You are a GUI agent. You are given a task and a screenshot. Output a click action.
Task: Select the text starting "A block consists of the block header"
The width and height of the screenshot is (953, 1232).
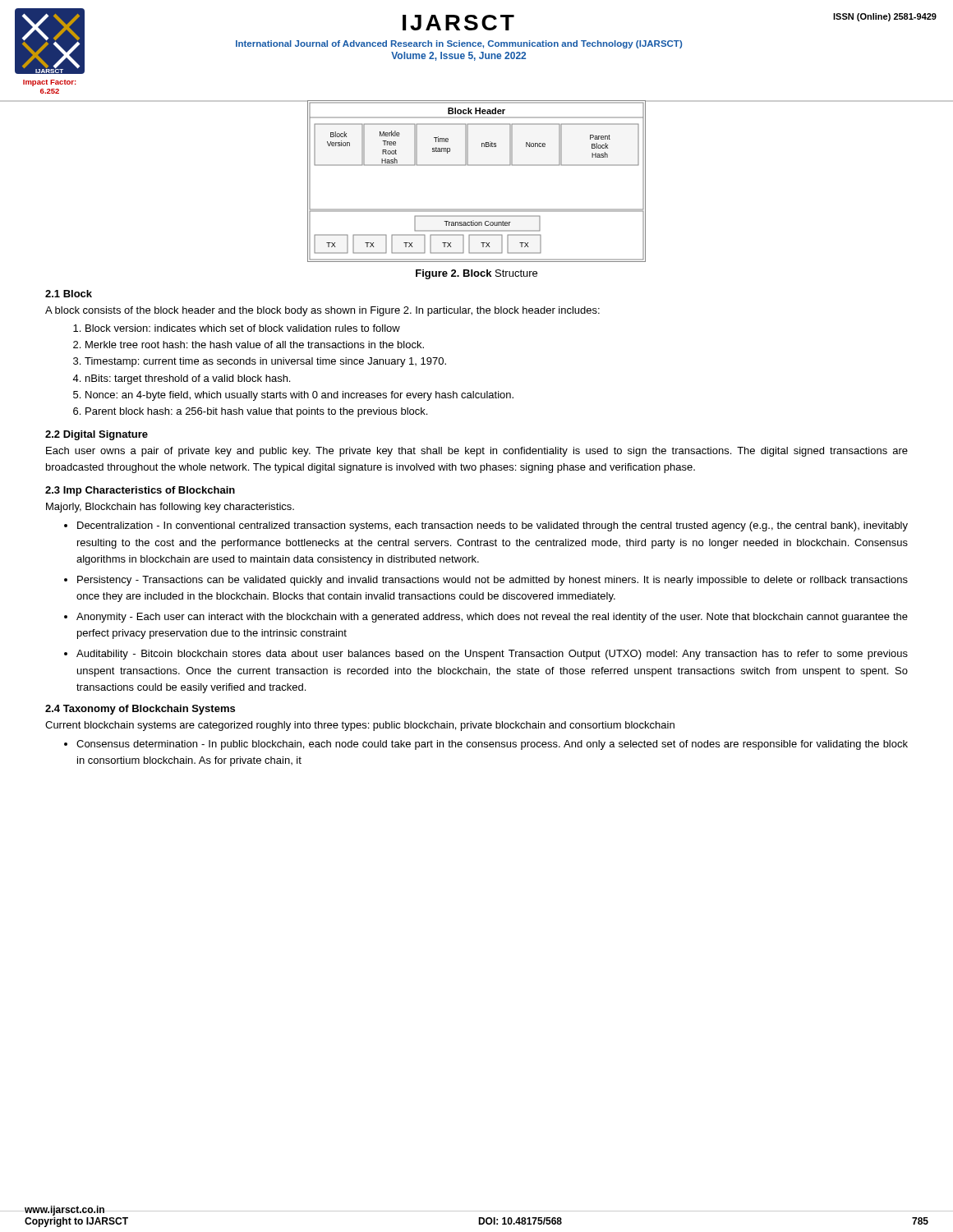(323, 310)
